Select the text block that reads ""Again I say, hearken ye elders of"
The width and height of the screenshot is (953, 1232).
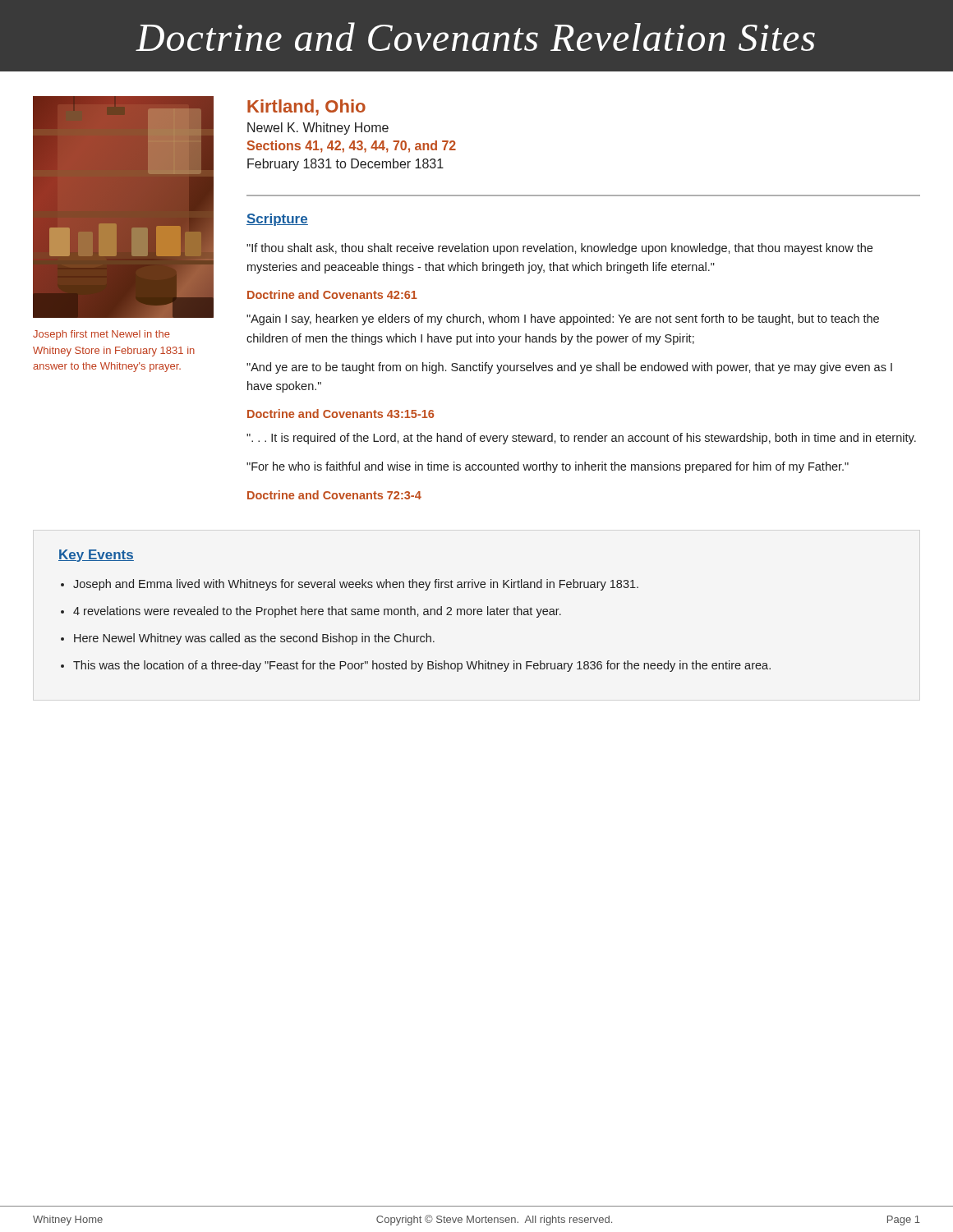563,329
